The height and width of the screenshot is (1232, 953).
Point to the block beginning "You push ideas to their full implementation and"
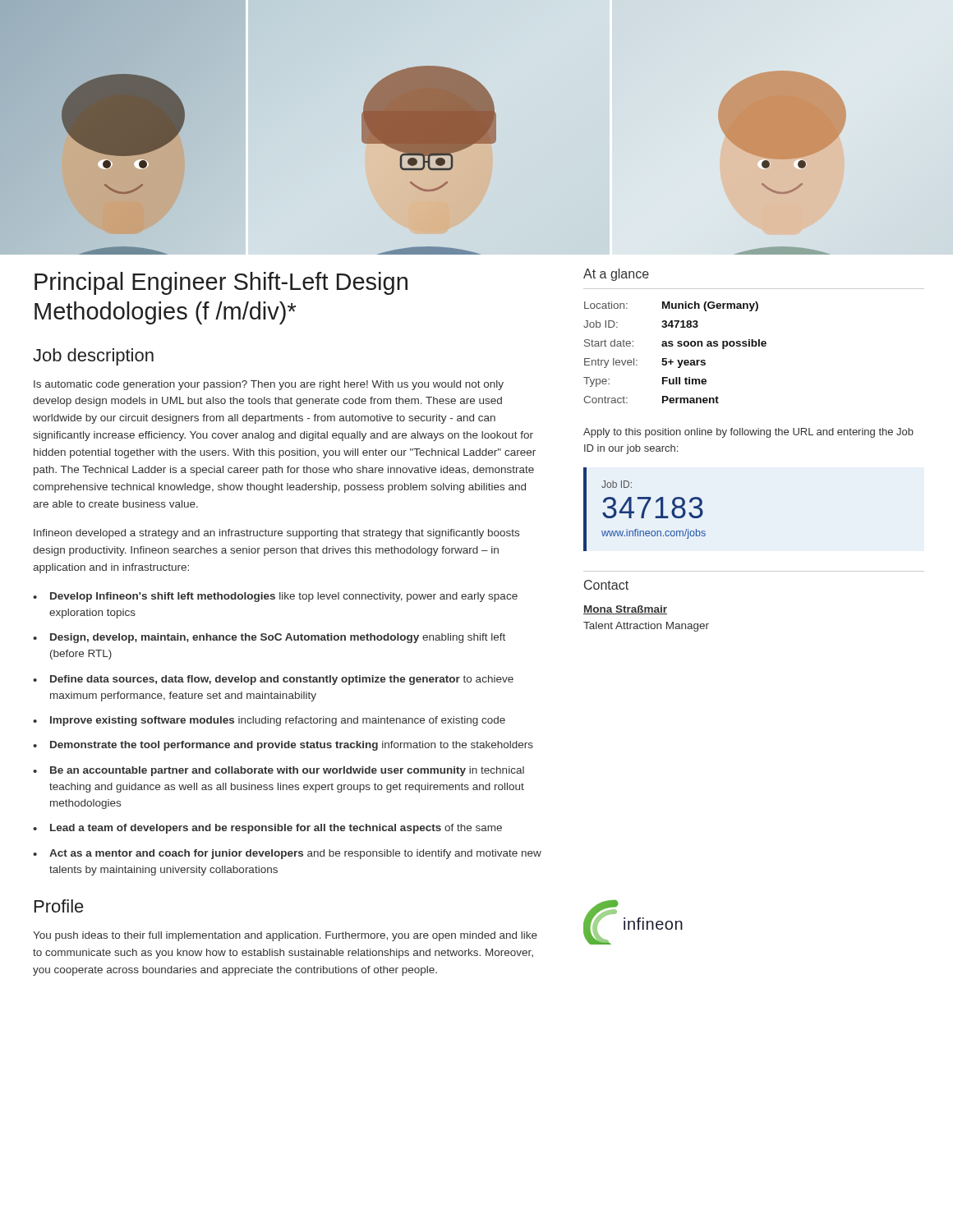point(285,952)
